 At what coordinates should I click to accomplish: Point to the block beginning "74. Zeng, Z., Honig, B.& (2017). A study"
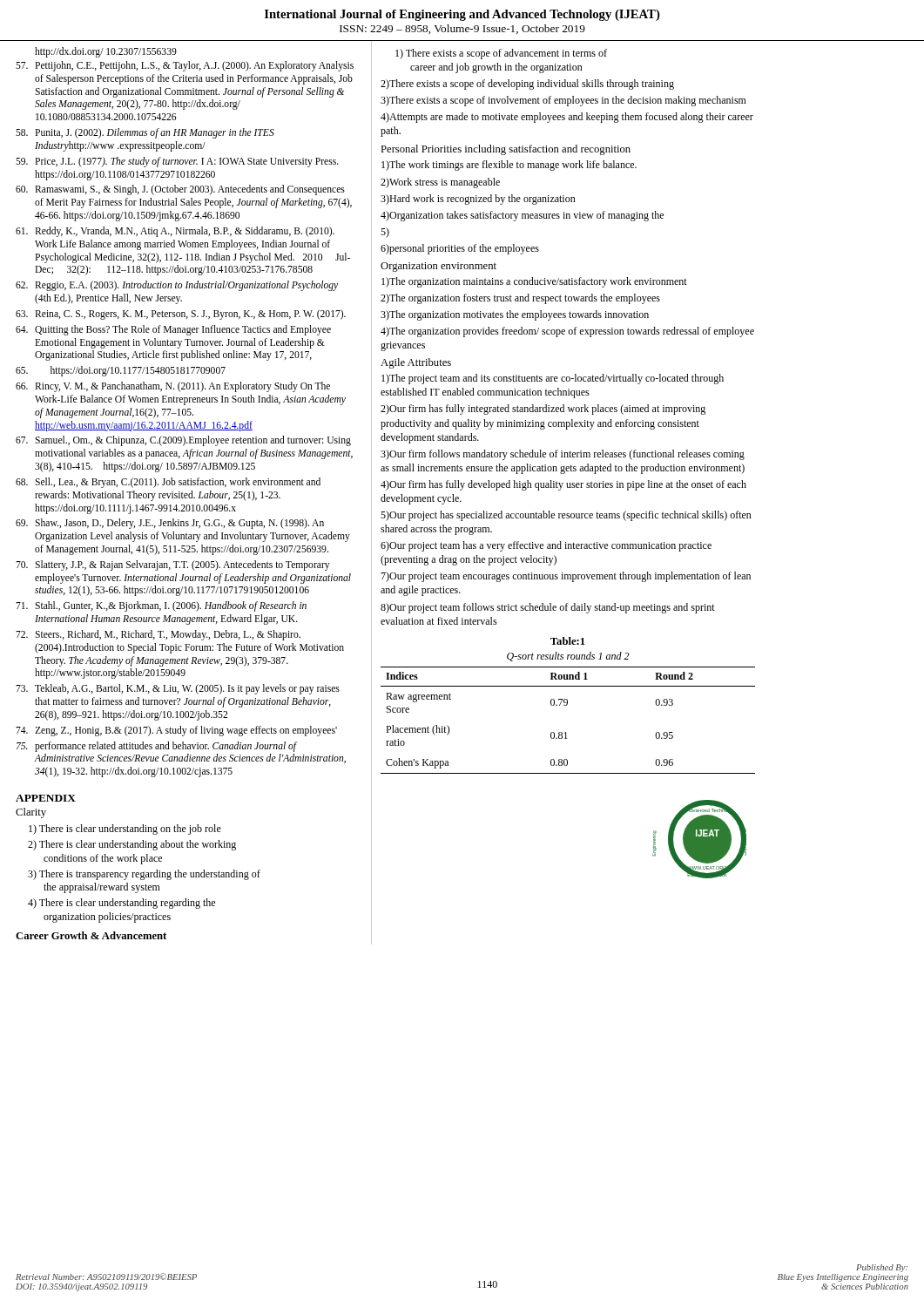pos(185,731)
